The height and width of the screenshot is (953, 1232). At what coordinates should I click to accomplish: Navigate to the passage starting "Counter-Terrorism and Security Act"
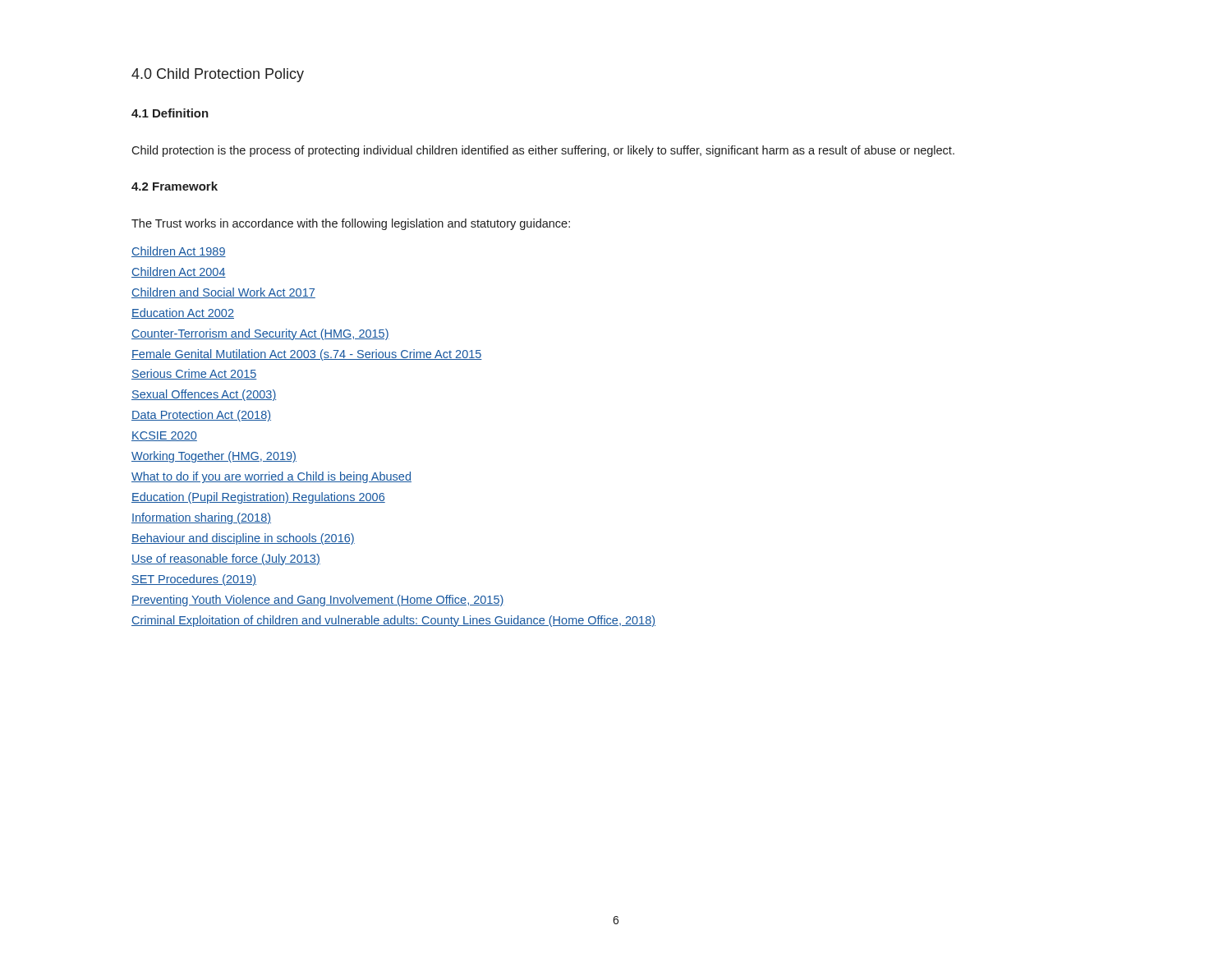point(260,333)
